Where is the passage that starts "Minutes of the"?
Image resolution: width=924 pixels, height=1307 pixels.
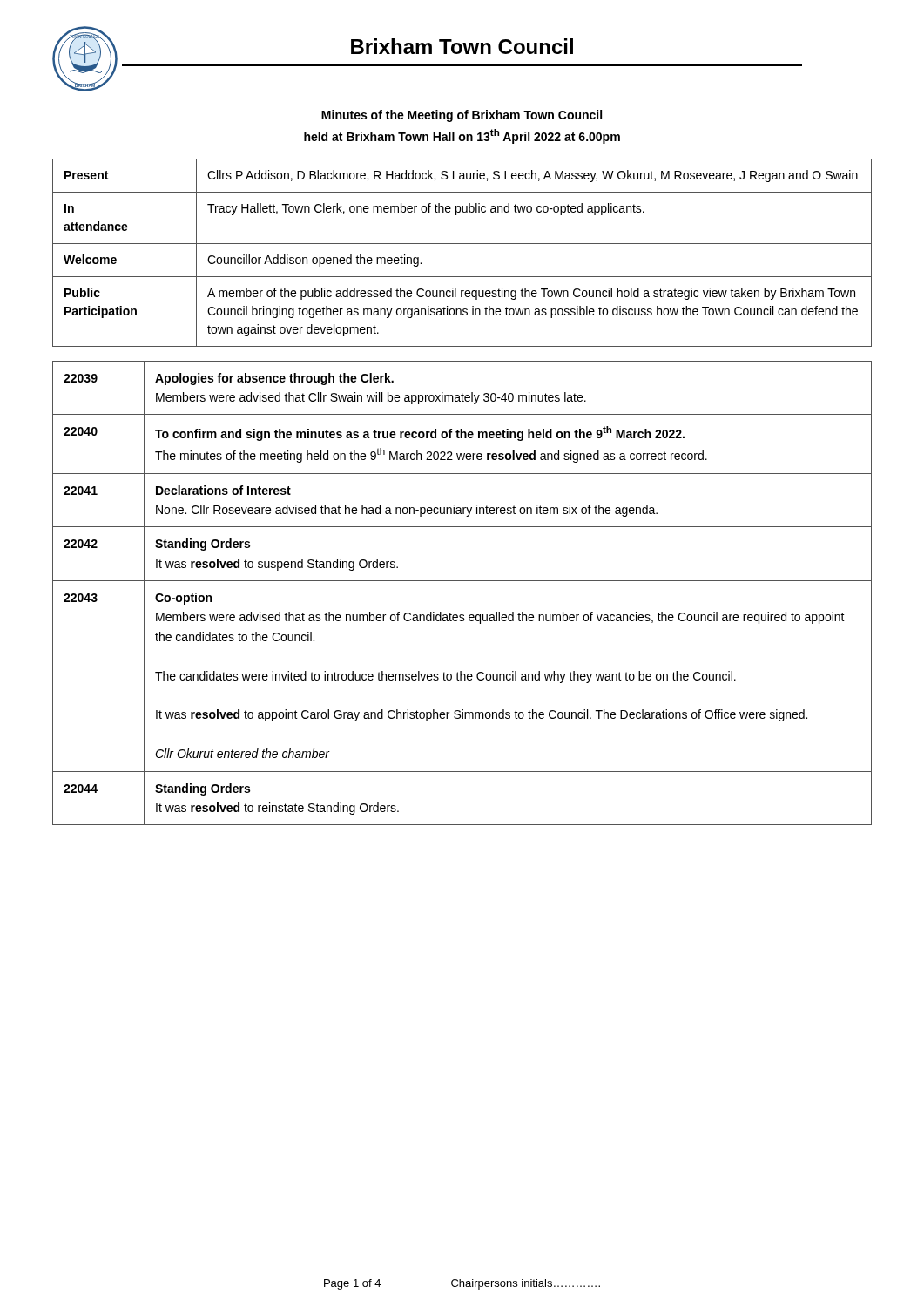(x=462, y=126)
